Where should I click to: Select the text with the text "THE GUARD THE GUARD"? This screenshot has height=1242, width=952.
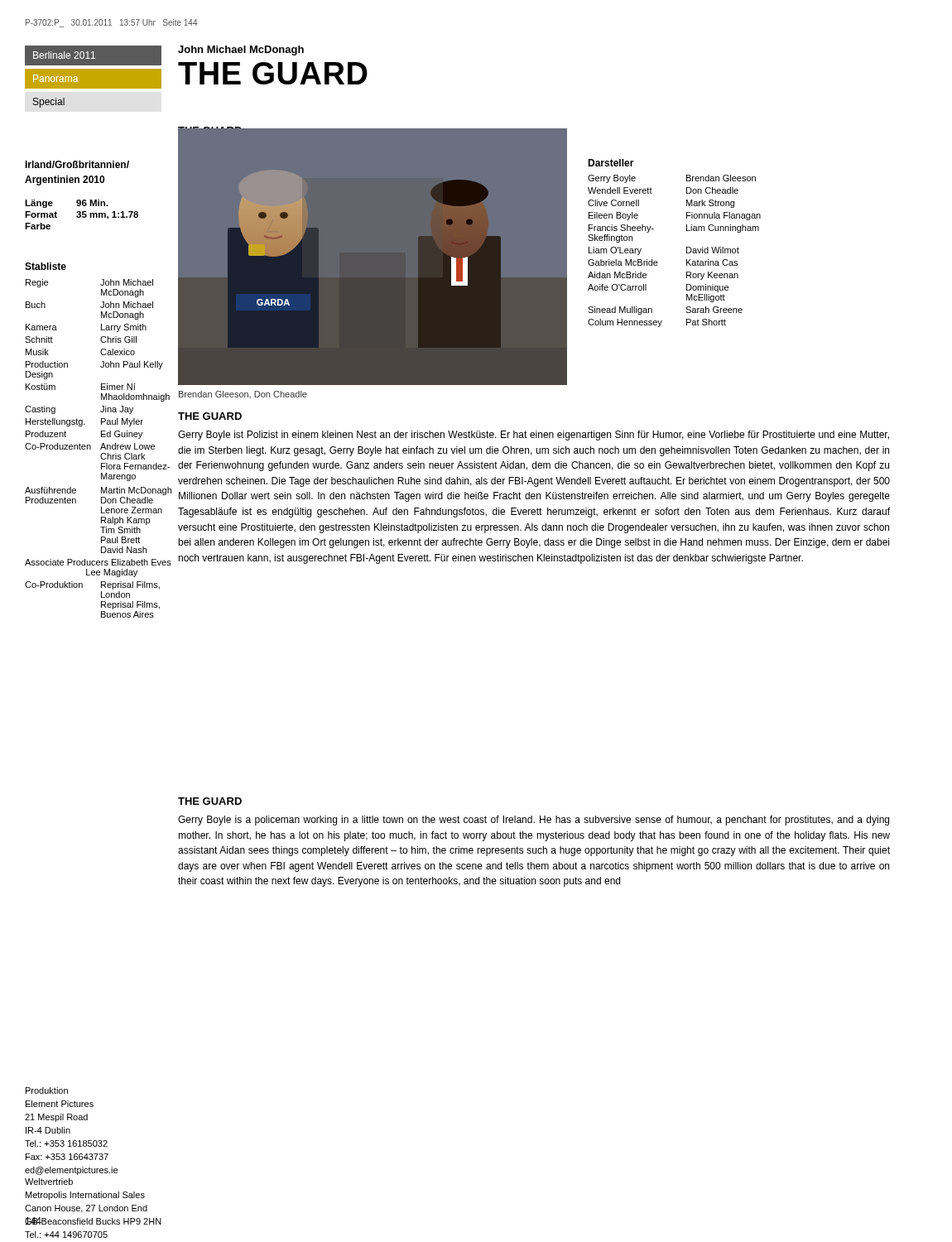coord(210,125)
